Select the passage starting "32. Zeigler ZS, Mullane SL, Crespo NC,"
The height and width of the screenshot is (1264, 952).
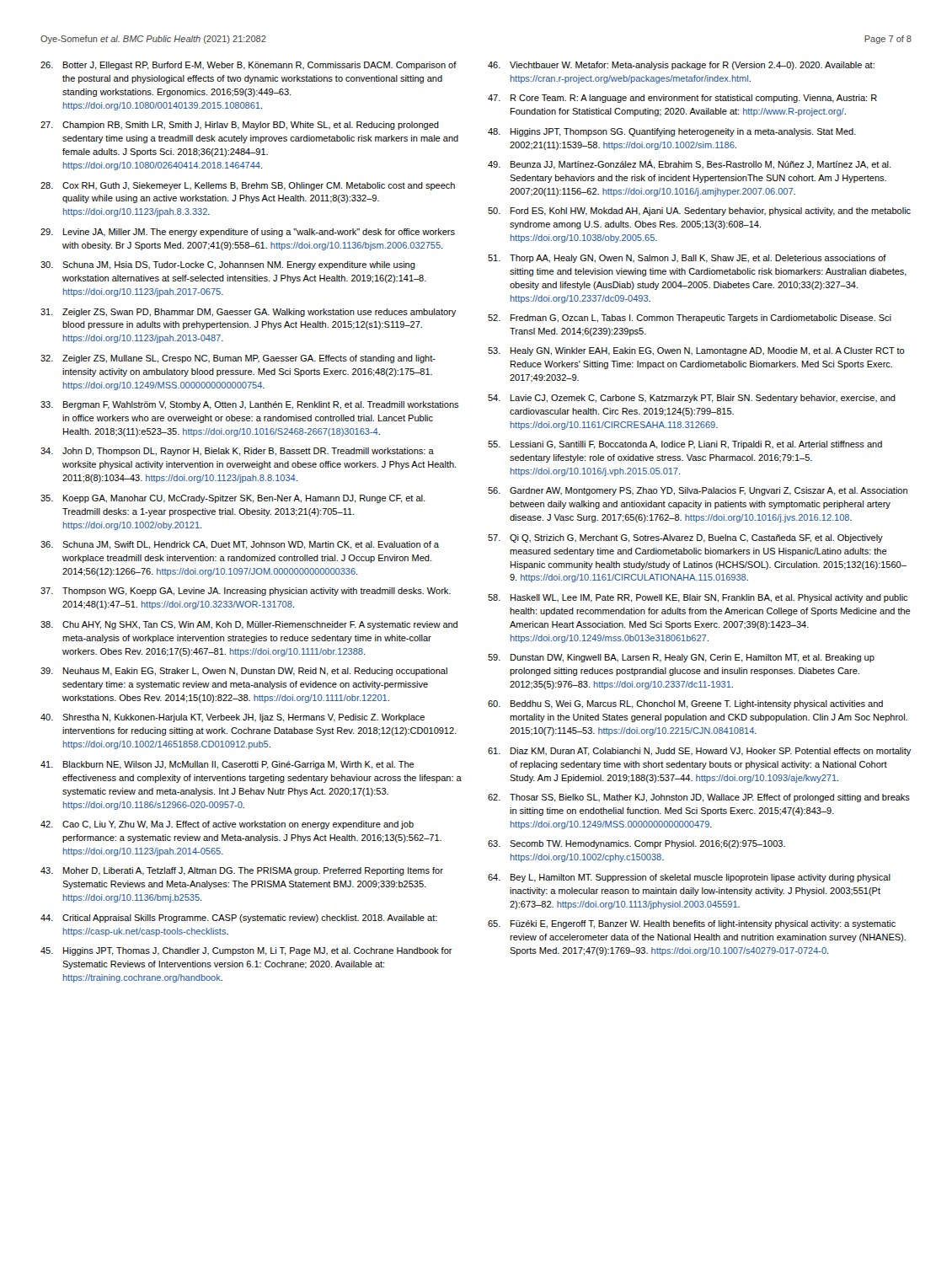pyautogui.click(x=252, y=372)
